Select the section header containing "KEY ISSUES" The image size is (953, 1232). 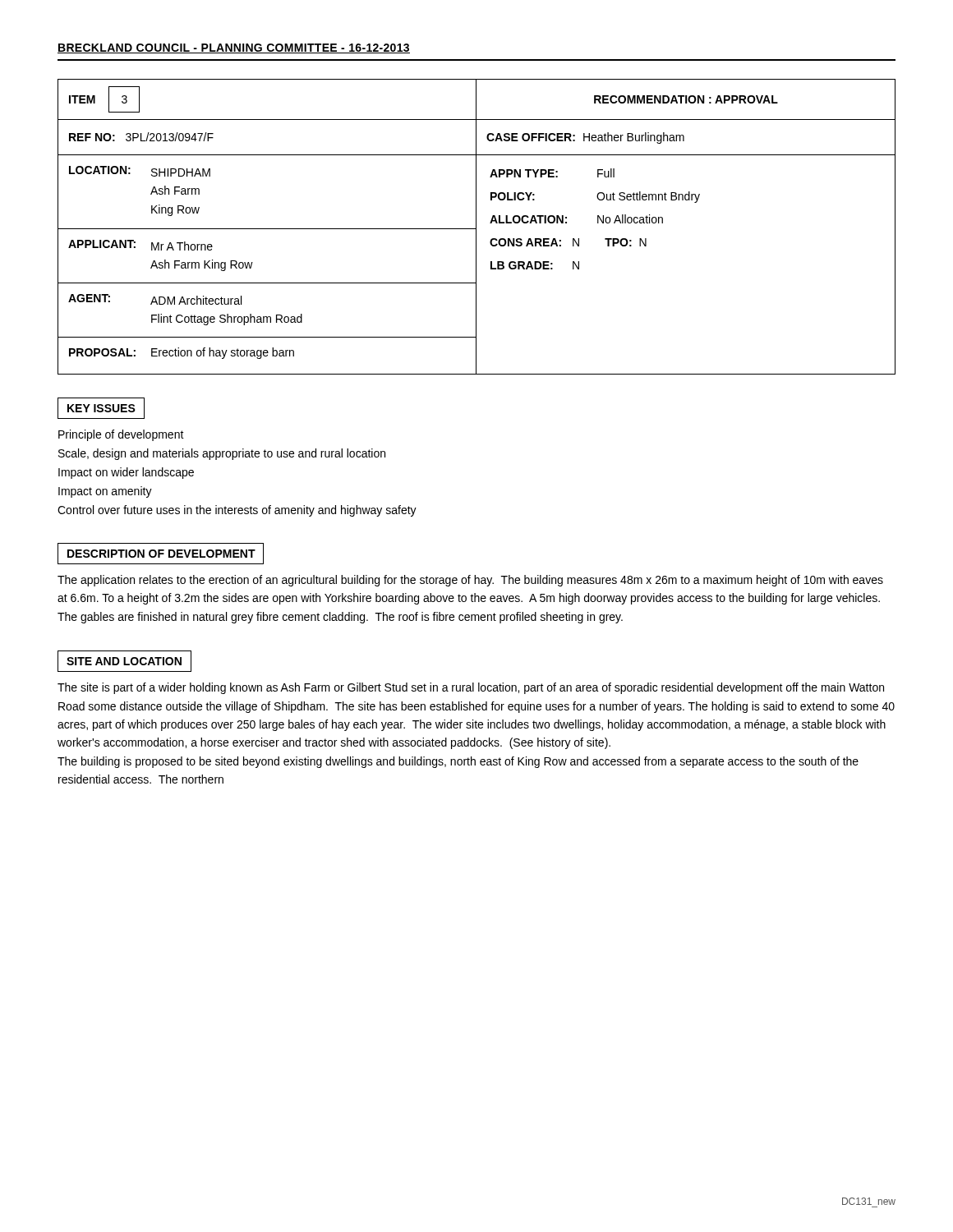[x=101, y=408]
